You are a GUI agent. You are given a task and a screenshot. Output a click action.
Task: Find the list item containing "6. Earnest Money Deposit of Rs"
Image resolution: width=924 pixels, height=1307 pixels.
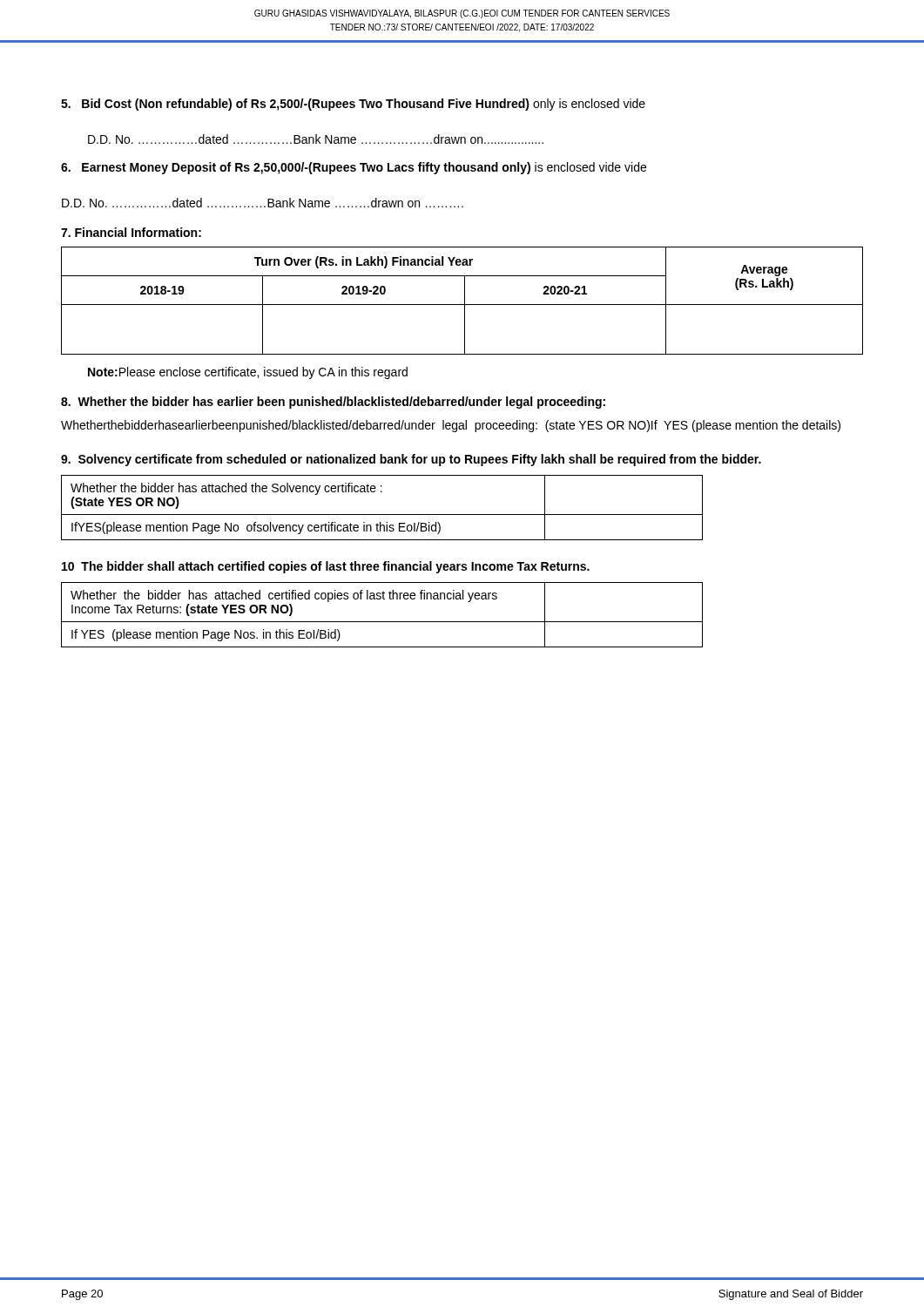tap(462, 168)
